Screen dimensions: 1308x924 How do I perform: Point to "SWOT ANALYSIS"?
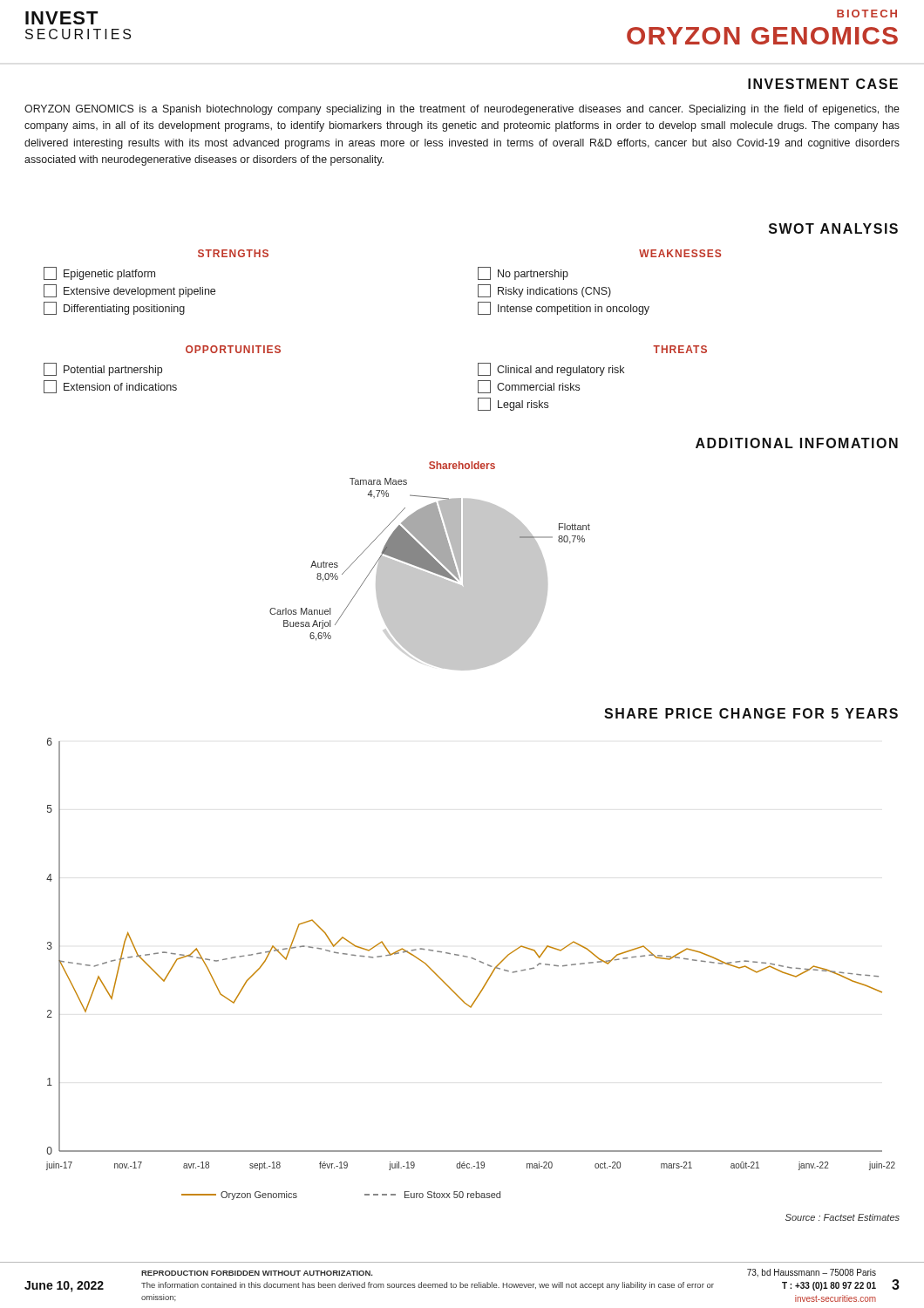coord(834,229)
